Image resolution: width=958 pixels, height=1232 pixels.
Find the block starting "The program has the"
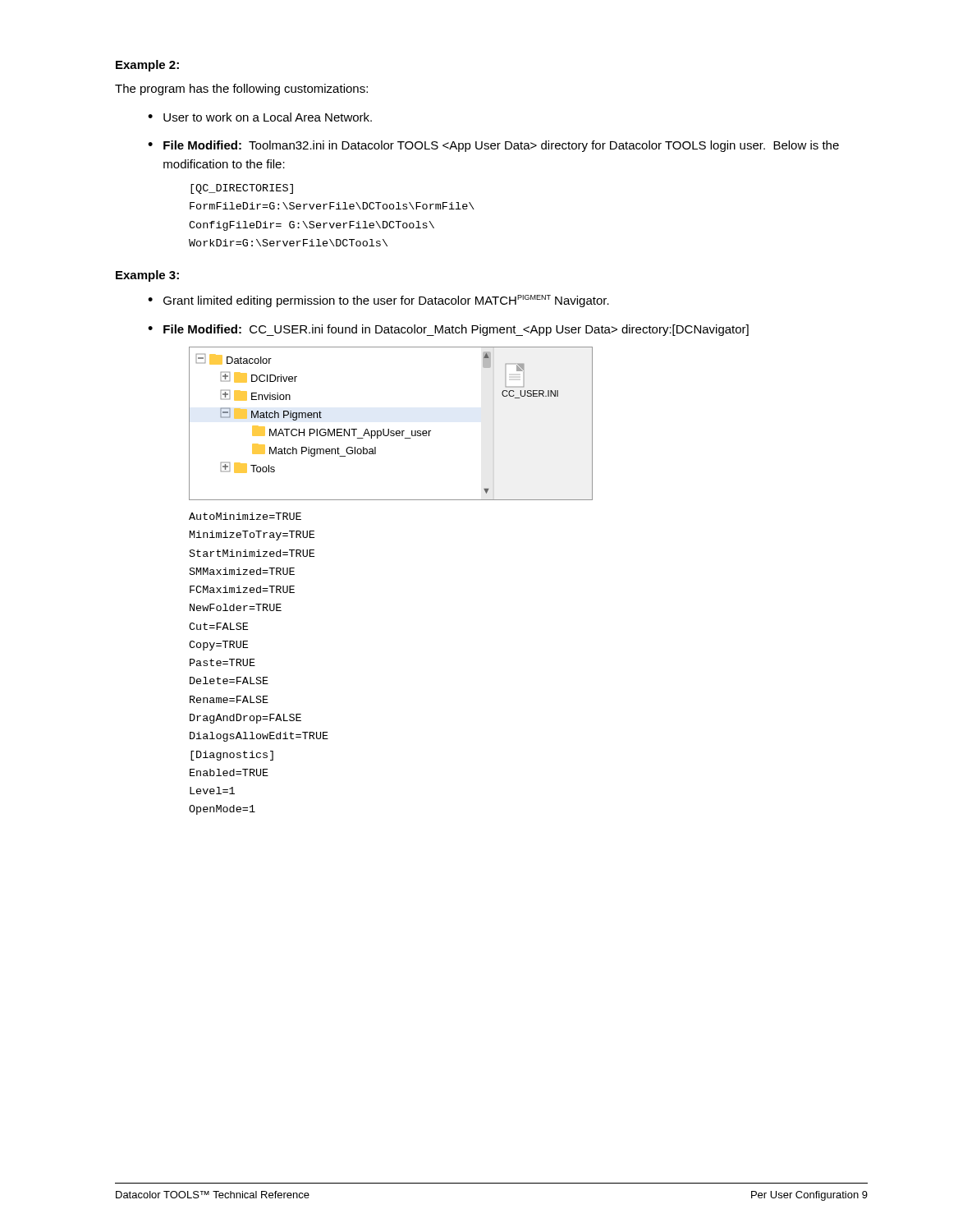[242, 88]
